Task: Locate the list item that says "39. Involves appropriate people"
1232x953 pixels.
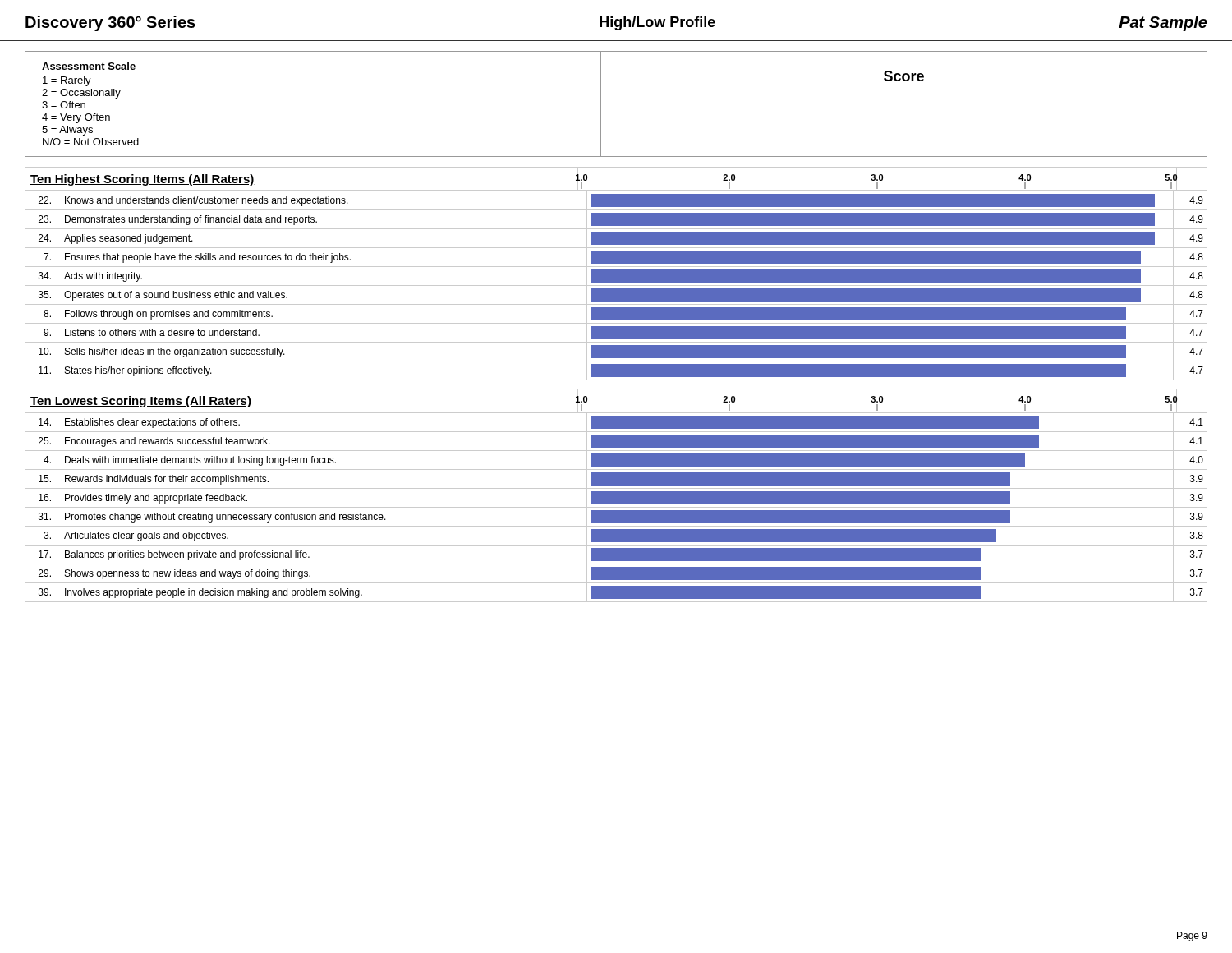Action: tap(616, 592)
